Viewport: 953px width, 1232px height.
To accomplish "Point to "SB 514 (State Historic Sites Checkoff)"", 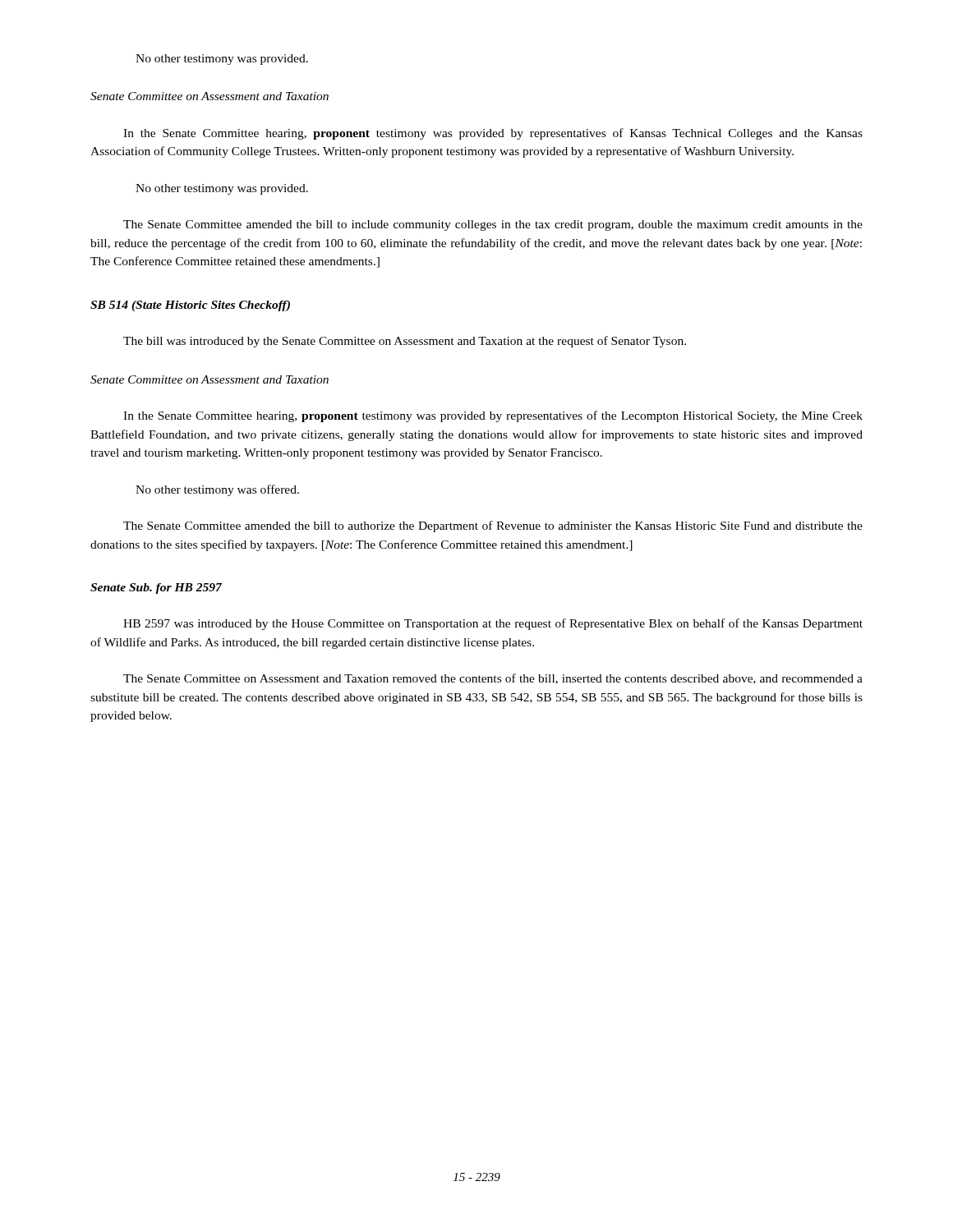I will click(191, 304).
